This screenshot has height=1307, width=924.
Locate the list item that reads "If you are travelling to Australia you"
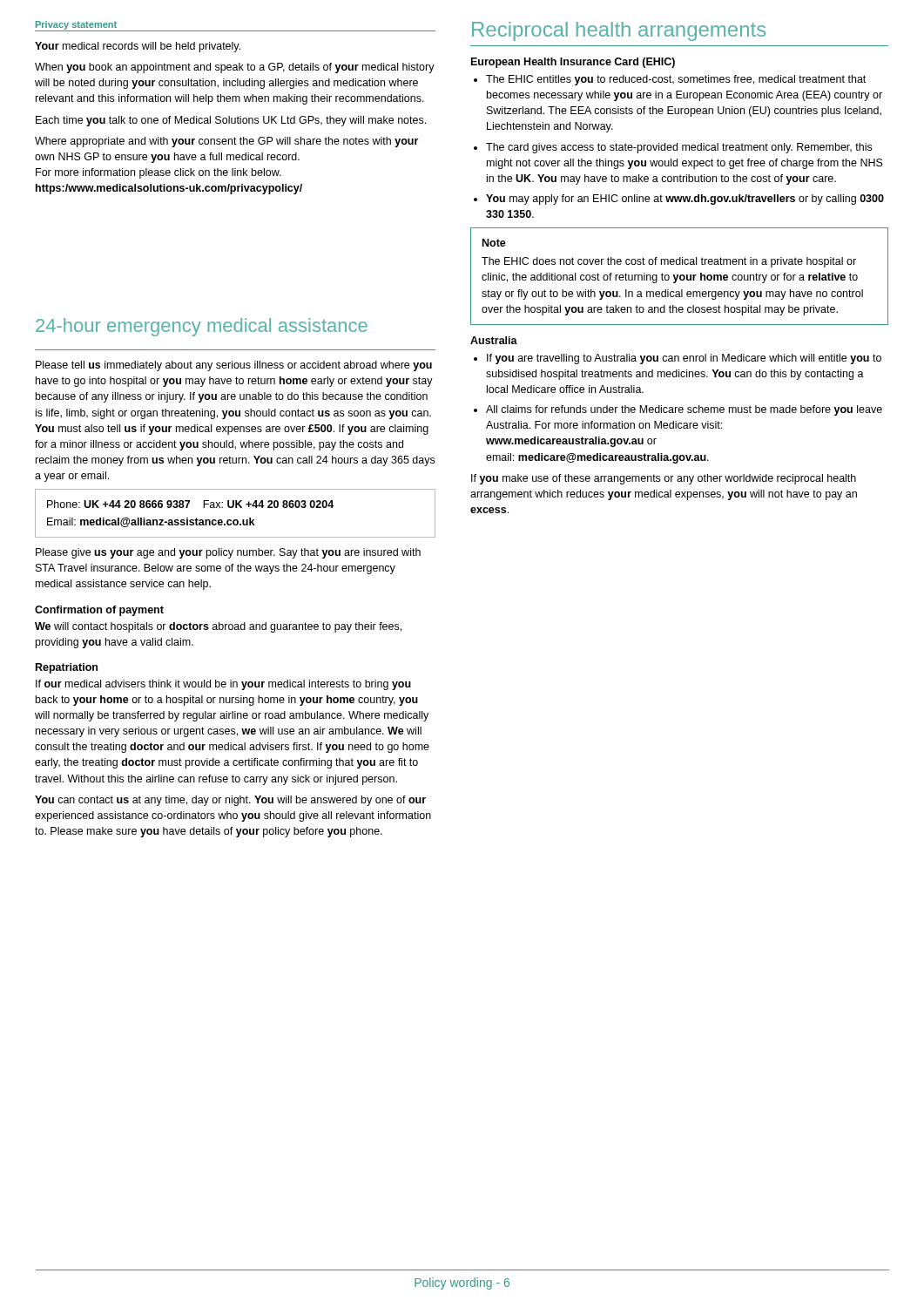pos(684,374)
